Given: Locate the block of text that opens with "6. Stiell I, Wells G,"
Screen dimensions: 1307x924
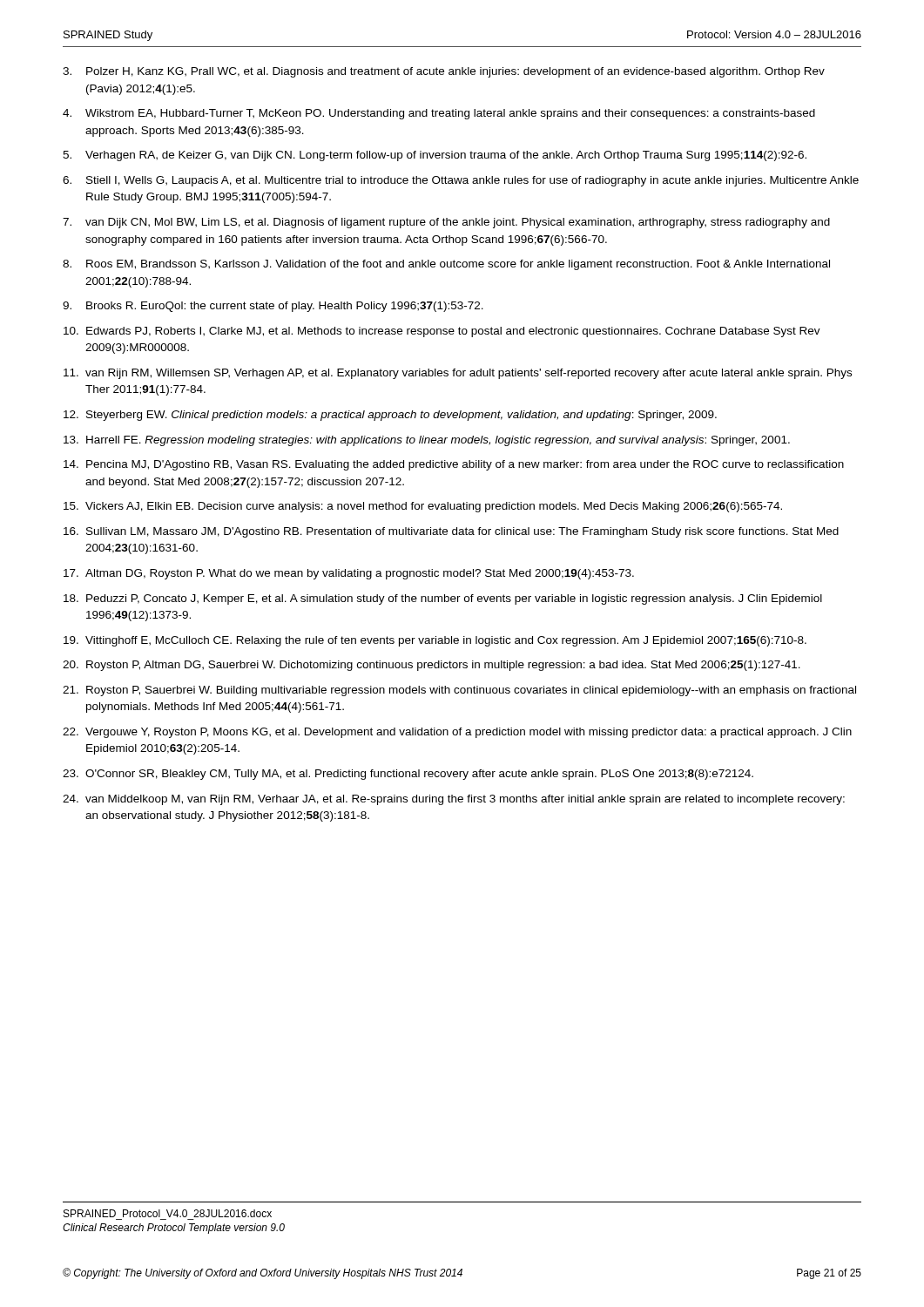Looking at the screenshot, I should tap(462, 189).
